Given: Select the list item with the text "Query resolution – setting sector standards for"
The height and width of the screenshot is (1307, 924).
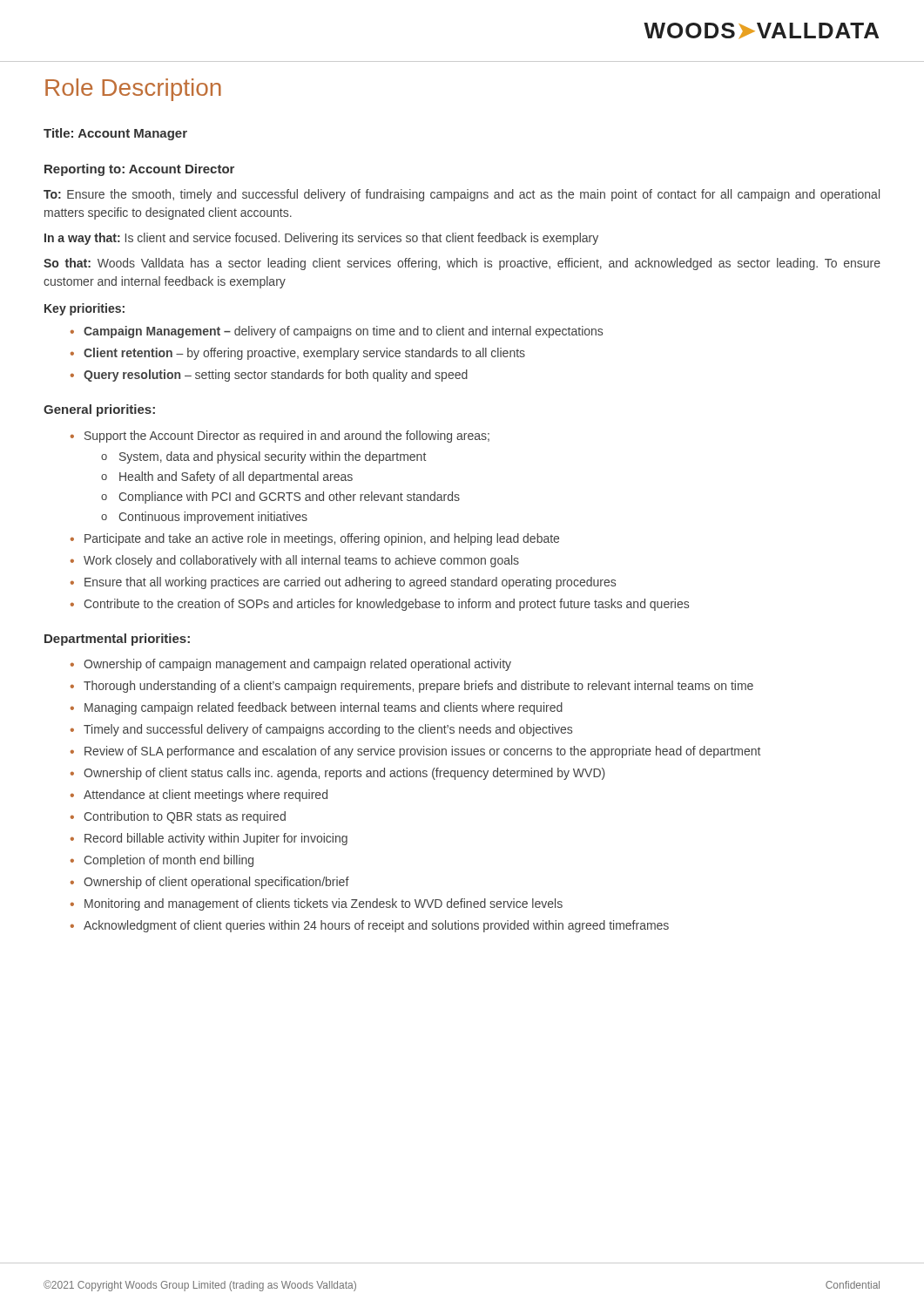Looking at the screenshot, I should (276, 375).
